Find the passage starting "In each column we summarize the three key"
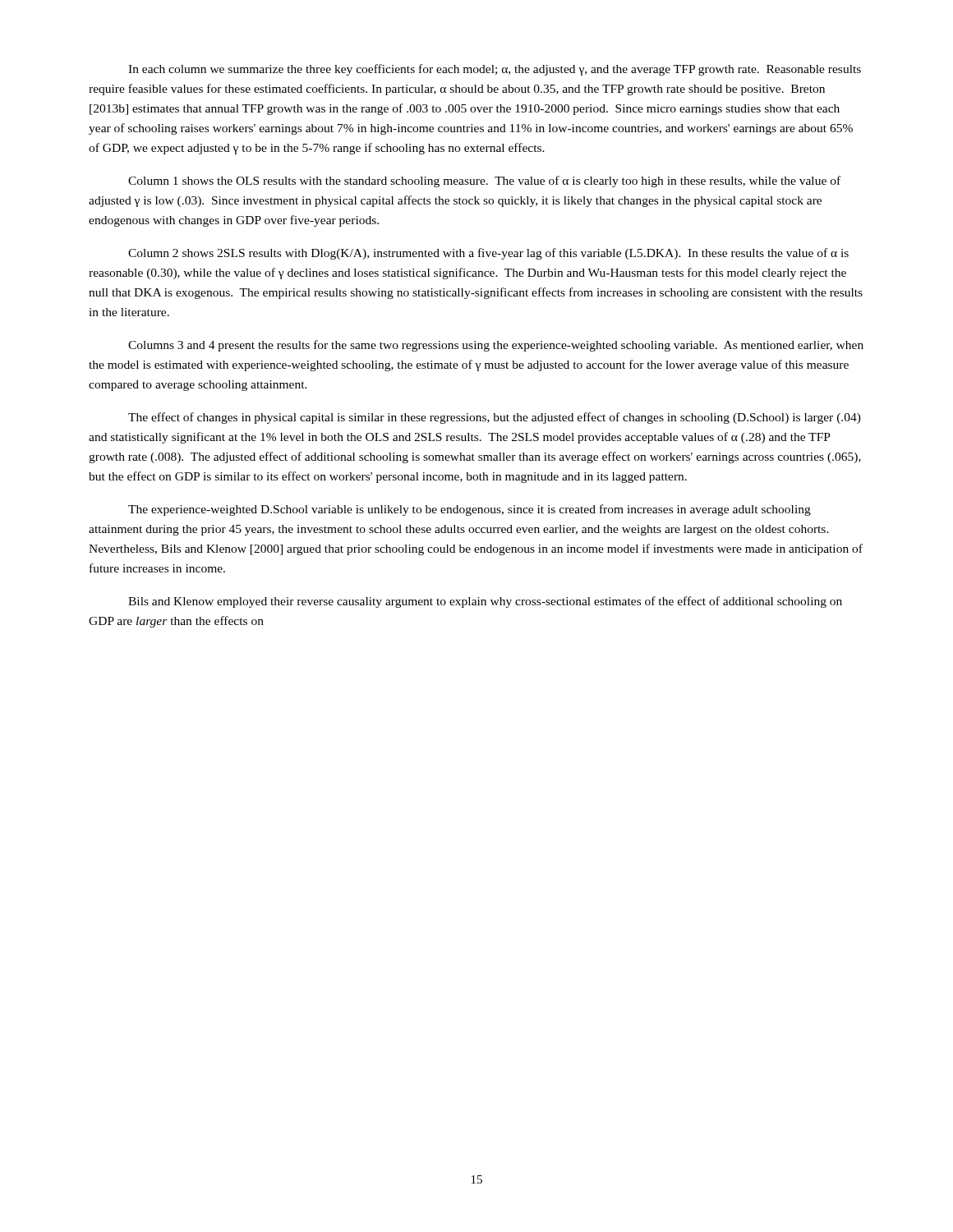The width and height of the screenshot is (953, 1232). pos(475,108)
